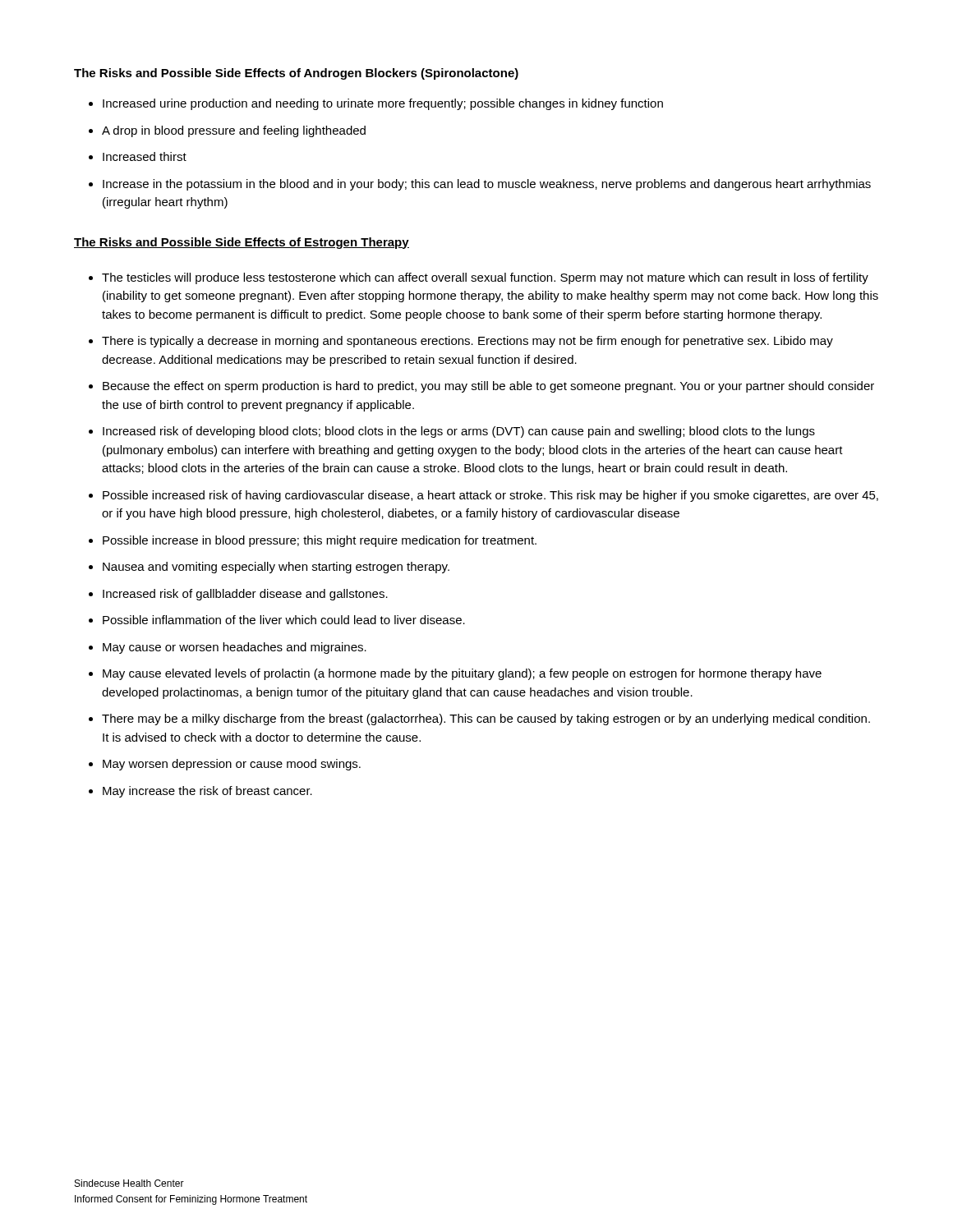Point to the region starting "Increased thirst"
This screenshot has width=953, height=1232.
point(144,156)
